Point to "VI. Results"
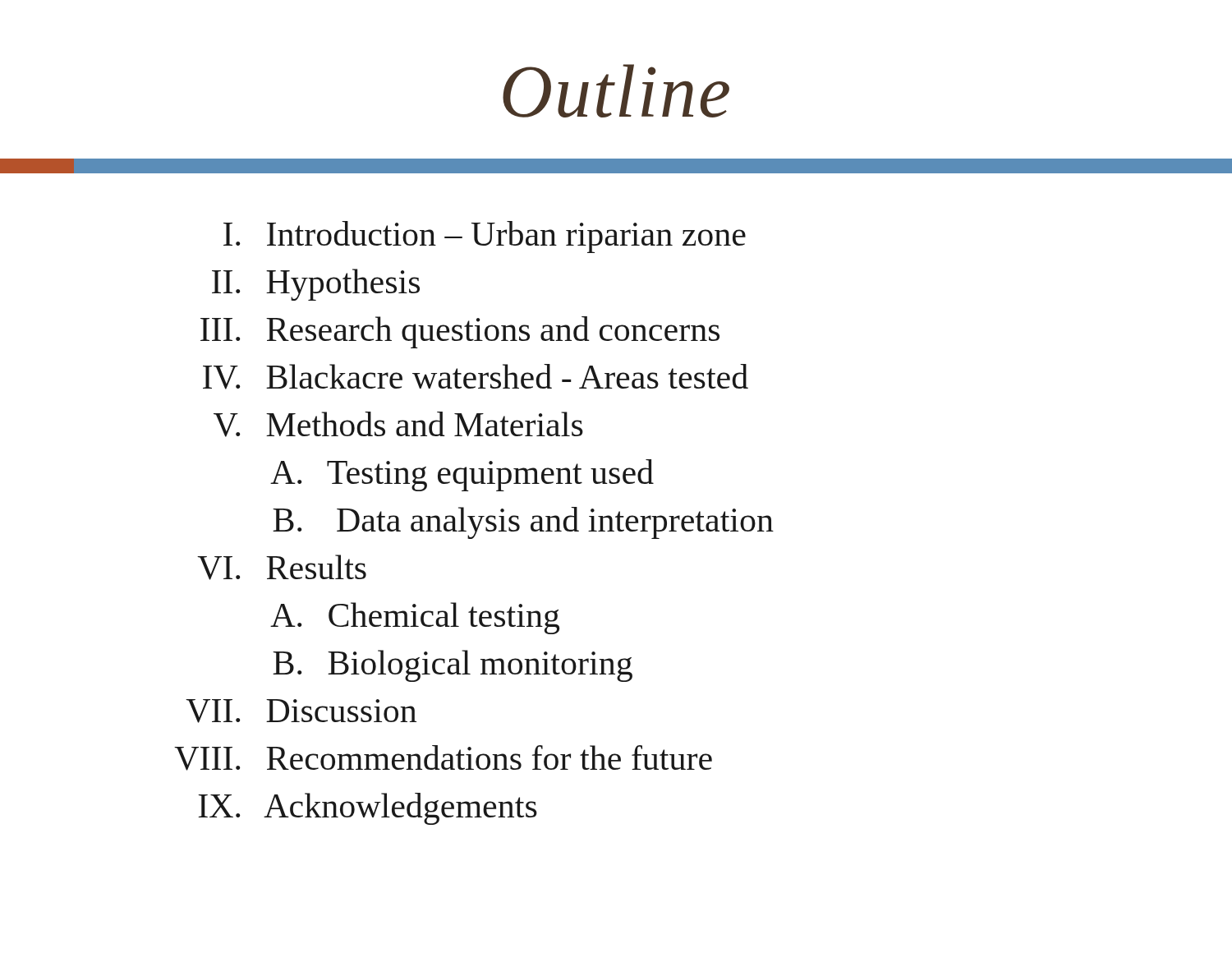Screen dimensions: 953x1232 [x=266, y=568]
